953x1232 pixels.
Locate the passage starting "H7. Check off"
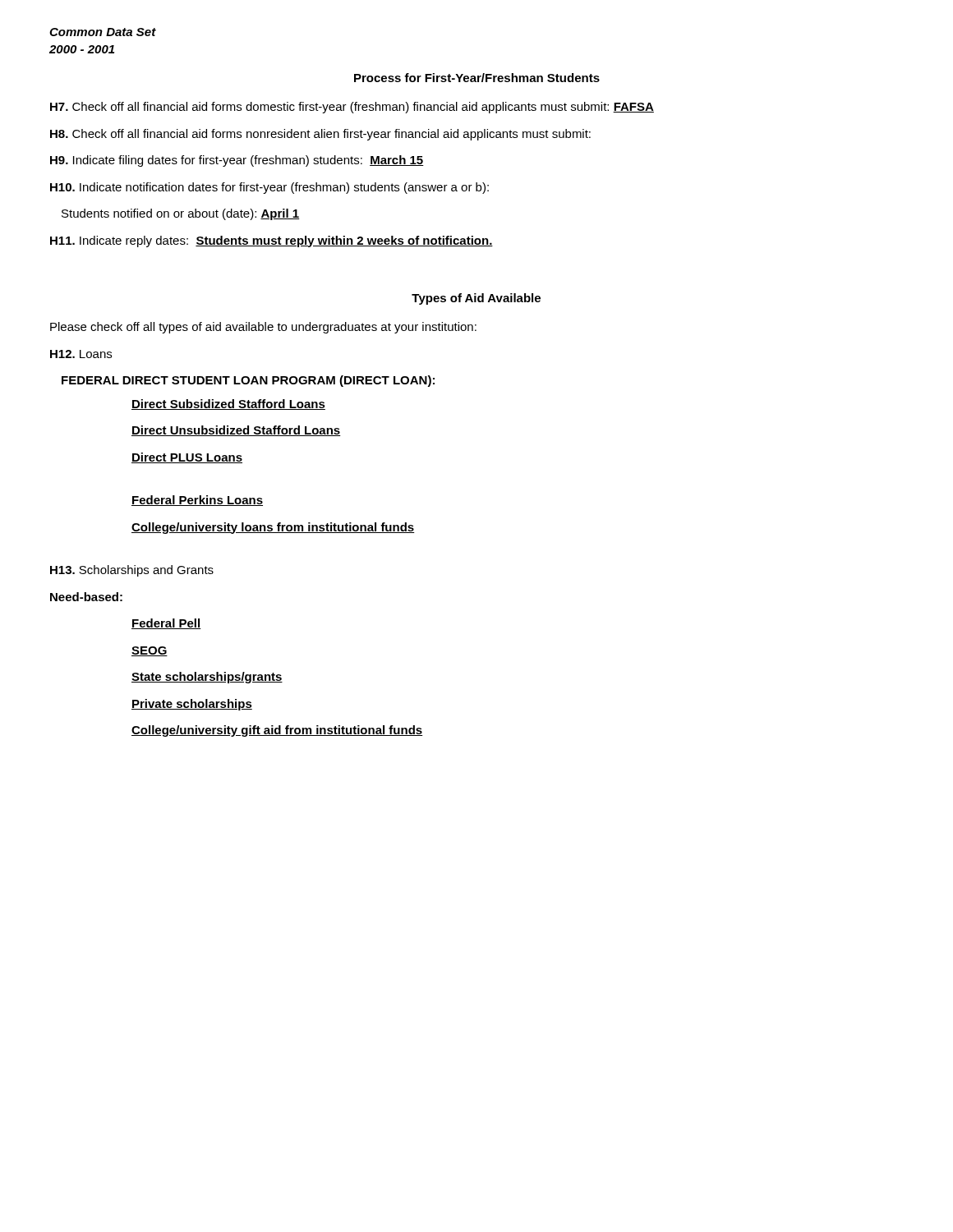tap(352, 106)
